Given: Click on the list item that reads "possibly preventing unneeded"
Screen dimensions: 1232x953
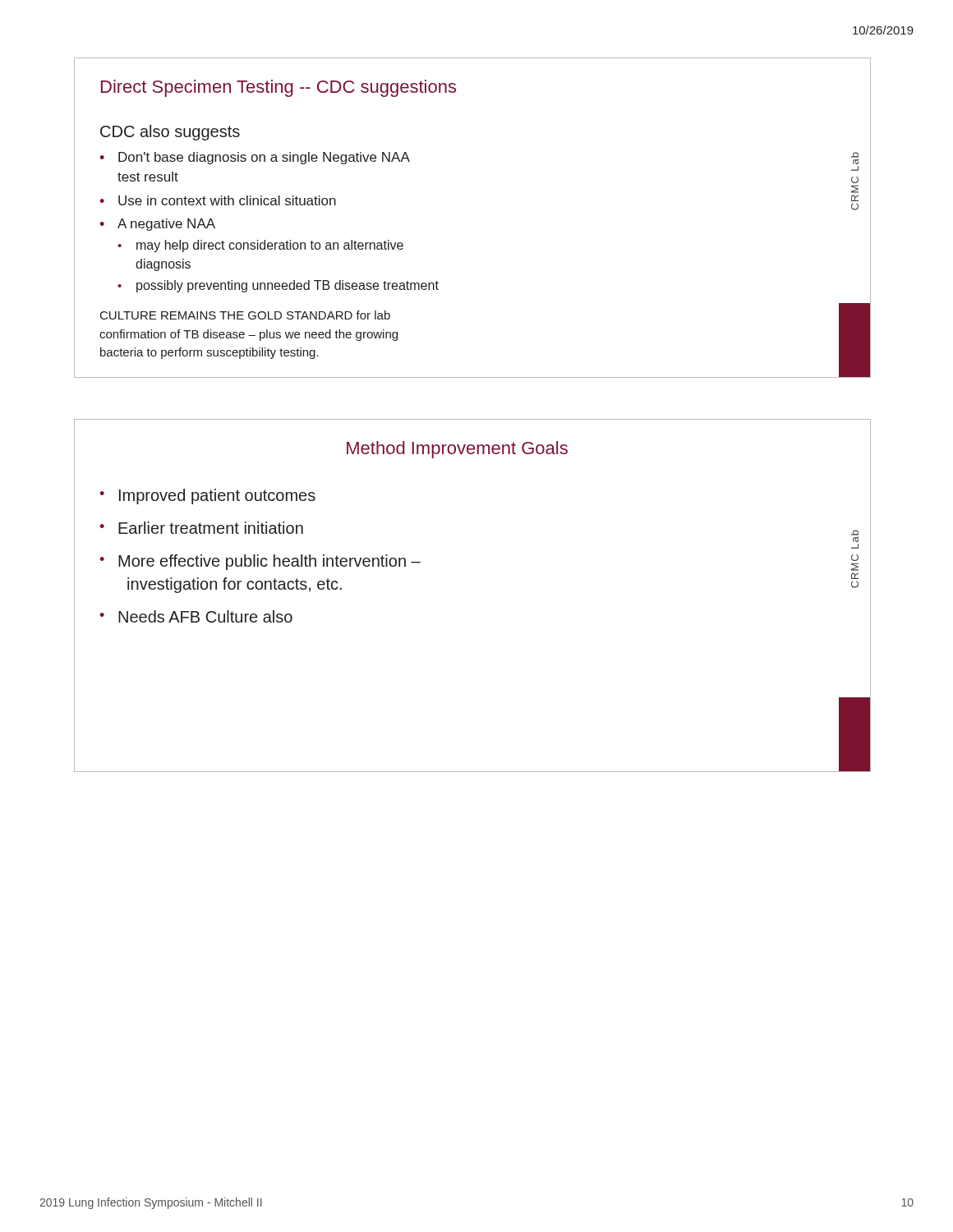Looking at the screenshot, I should coord(287,285).
